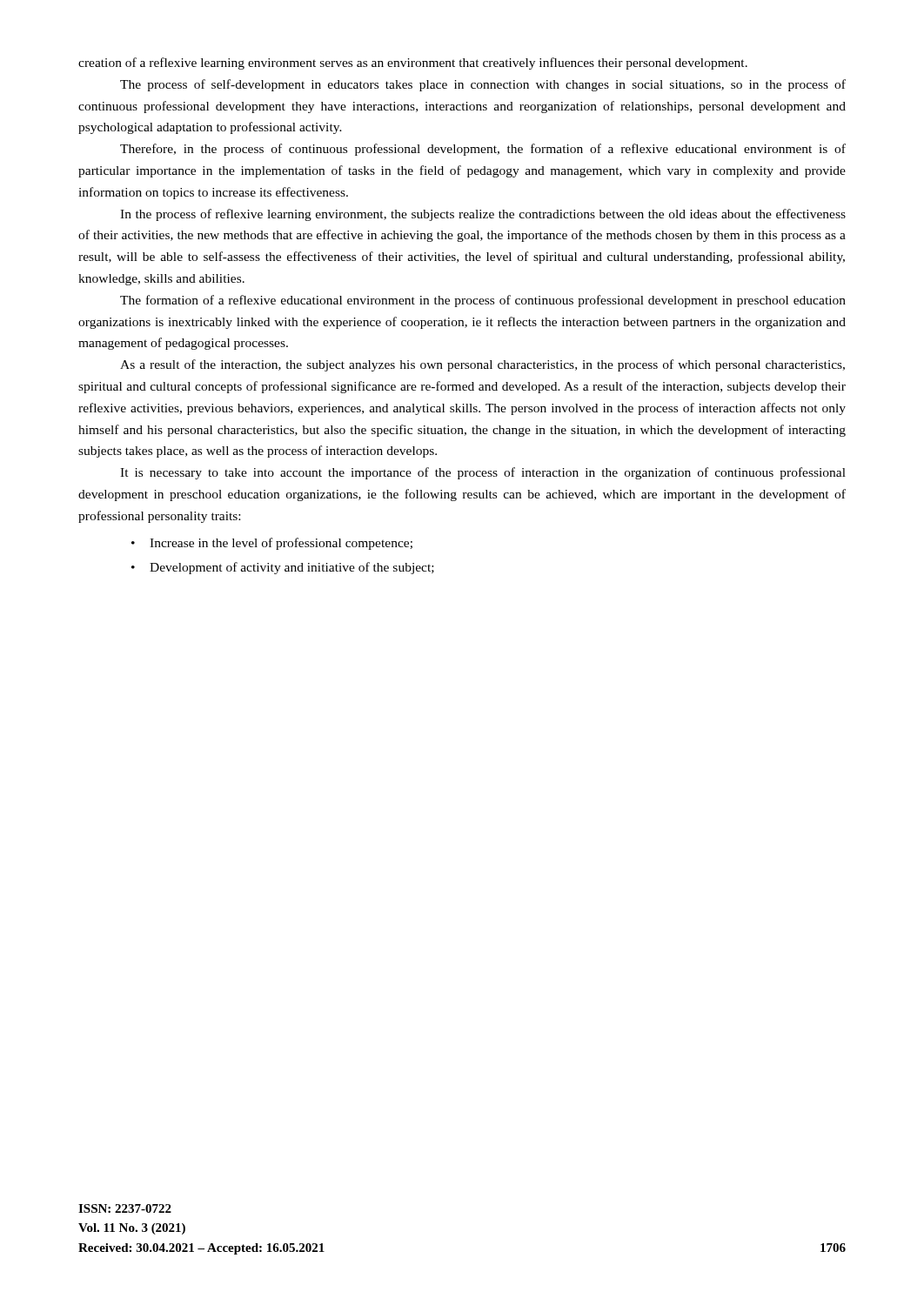Where is the passage that starts "It is necessary to take into account the"?
Image resolution: width=924 pixels, height=1305 pixels.
coord(462,494)
